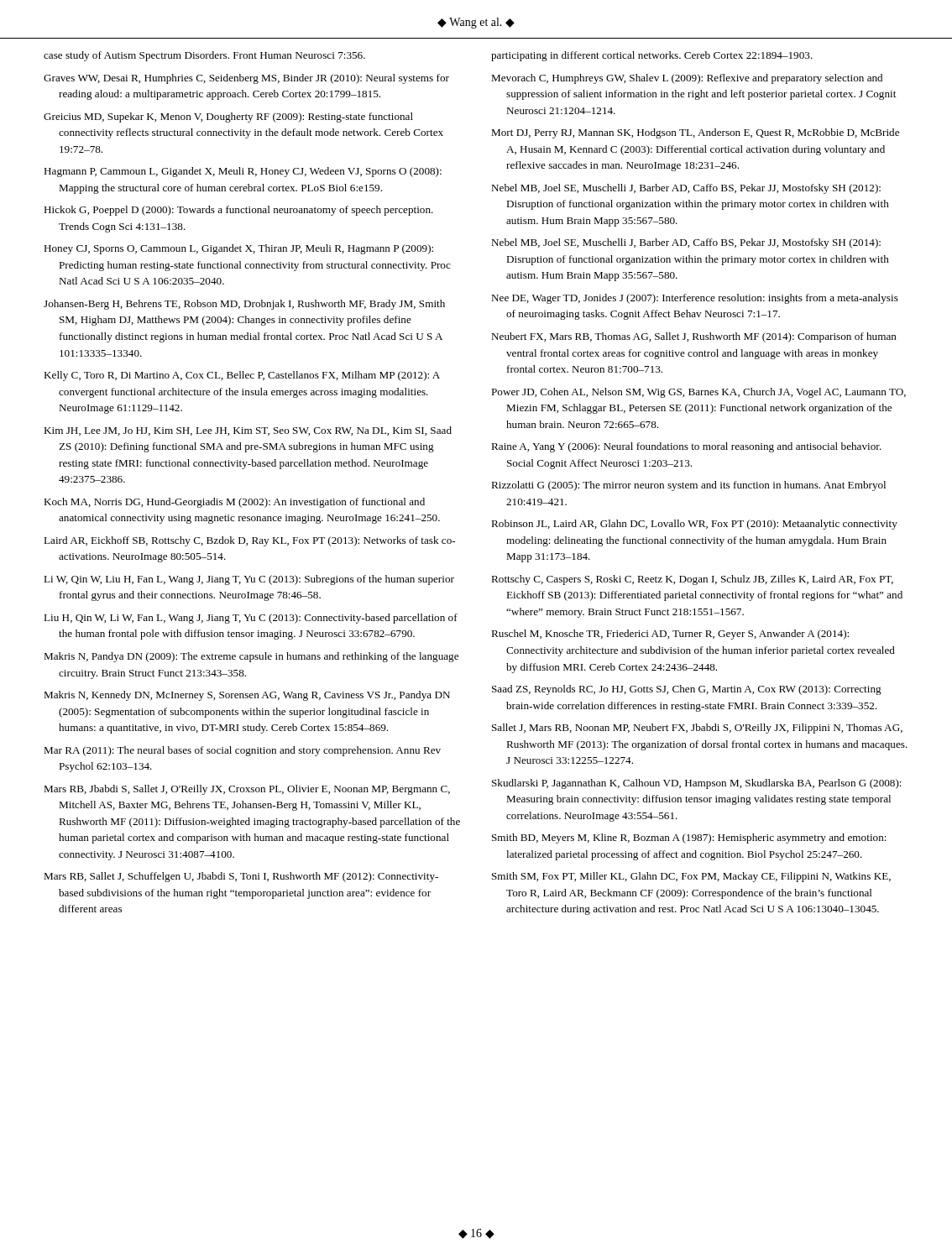Click on the text block starting "Johansen-Berg H, Behrens TE, Robson"
The image size is (952, 1259).
[244, 328]
